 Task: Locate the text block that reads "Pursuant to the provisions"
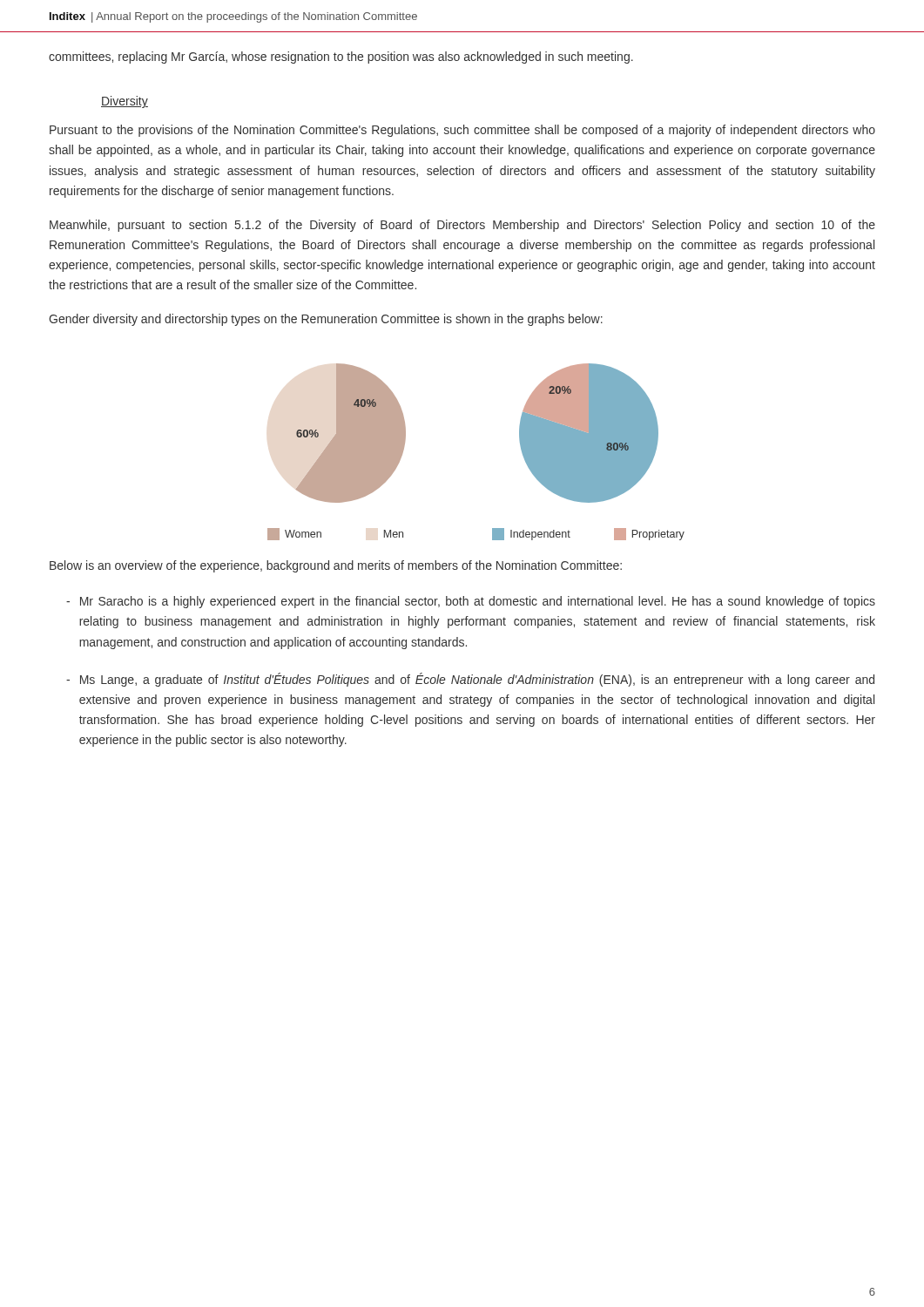pos(462,160)
